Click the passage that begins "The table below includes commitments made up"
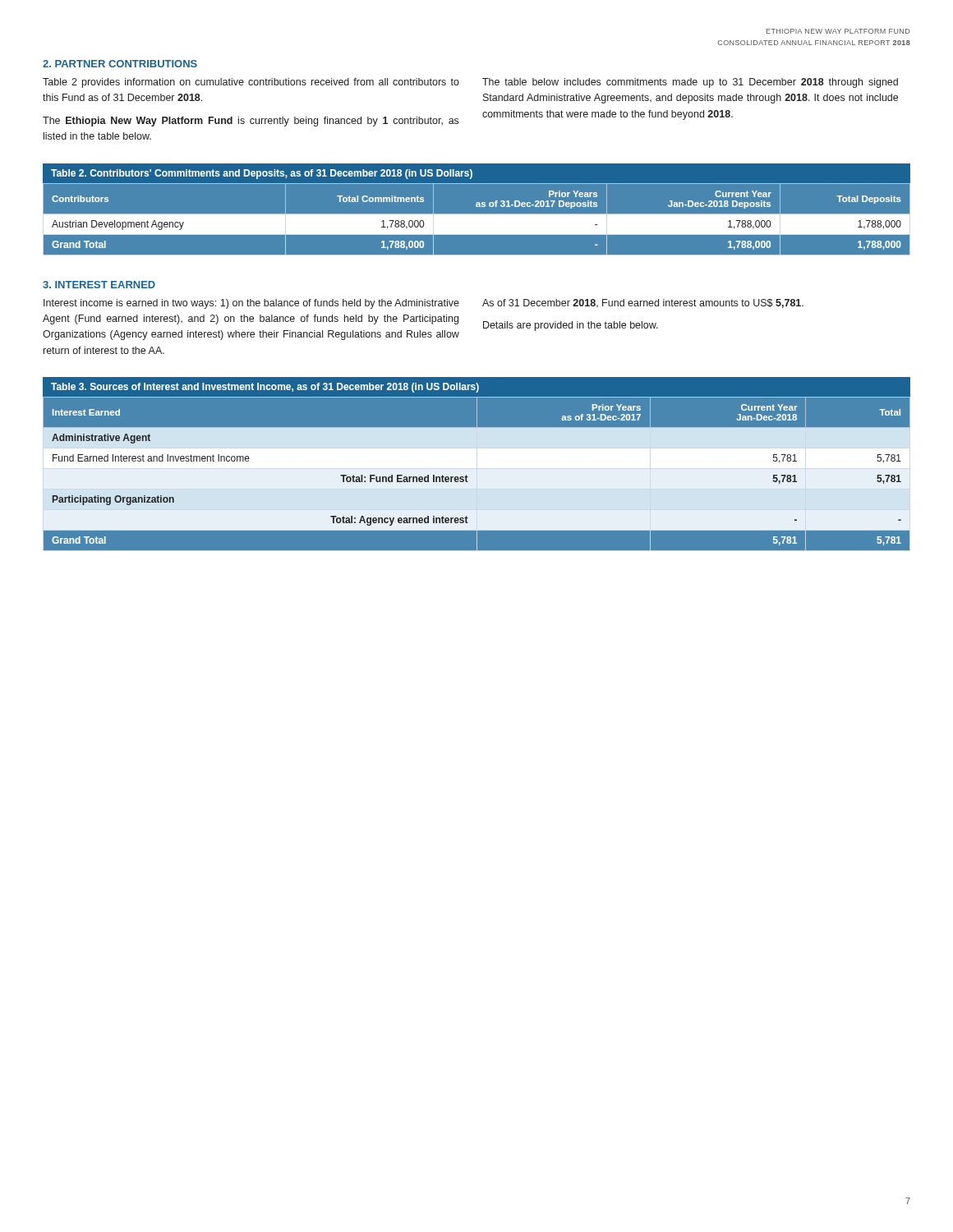The height and width of the screenshot is (1232, 953). pos(690,98)
